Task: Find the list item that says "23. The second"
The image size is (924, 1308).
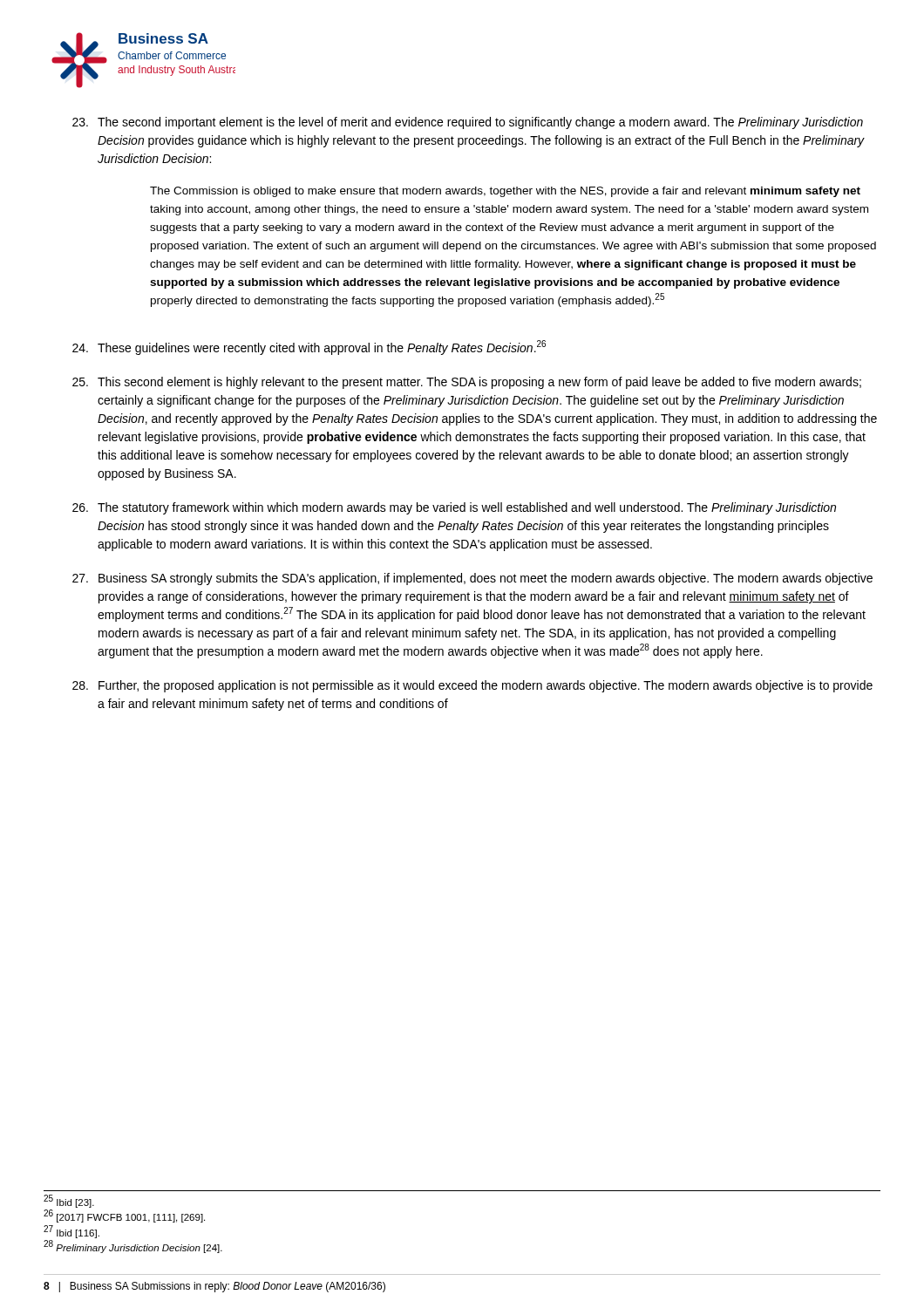Action: click(x=462, y=219)
